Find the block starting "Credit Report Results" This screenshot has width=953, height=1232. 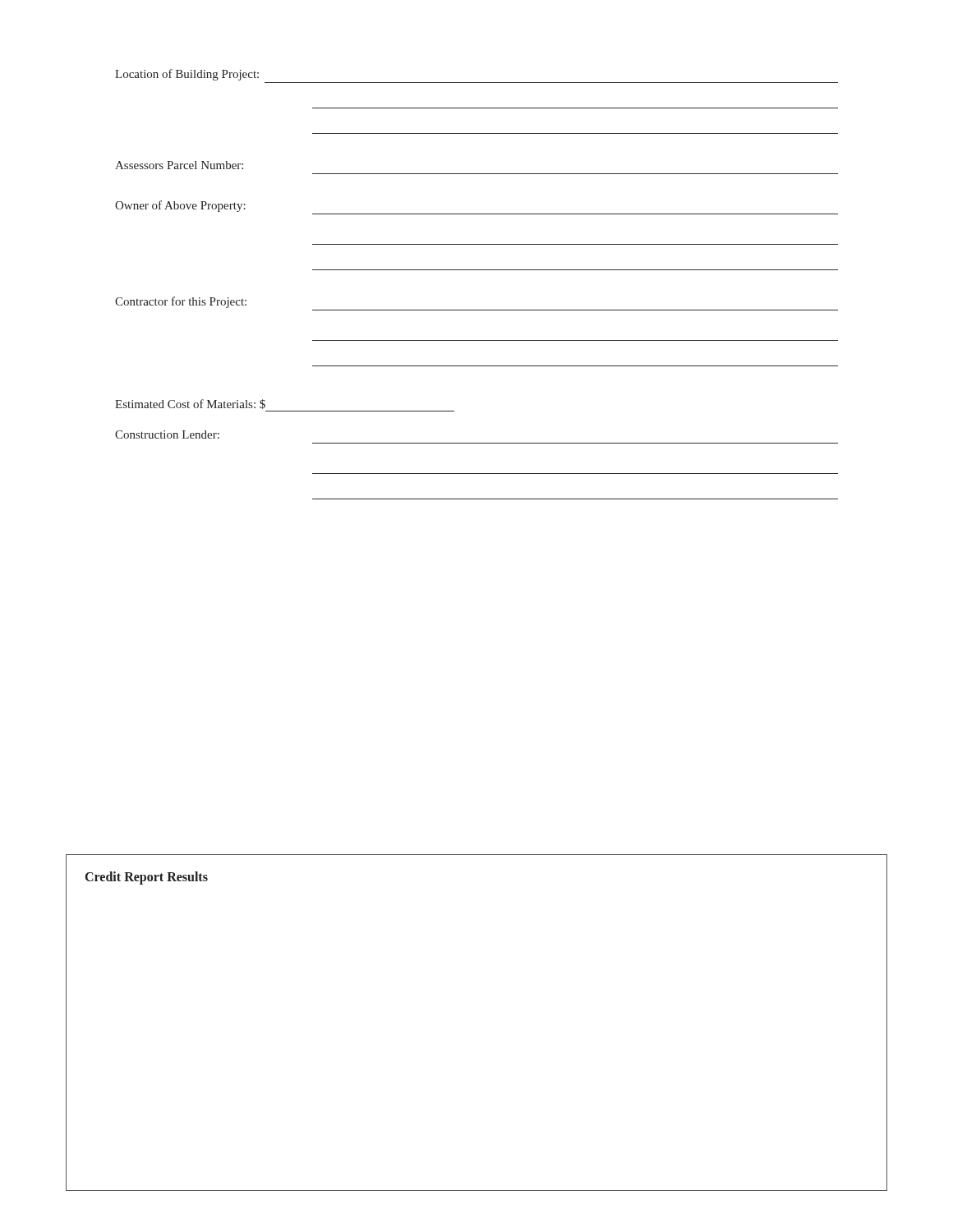click(x=147, y=878)
